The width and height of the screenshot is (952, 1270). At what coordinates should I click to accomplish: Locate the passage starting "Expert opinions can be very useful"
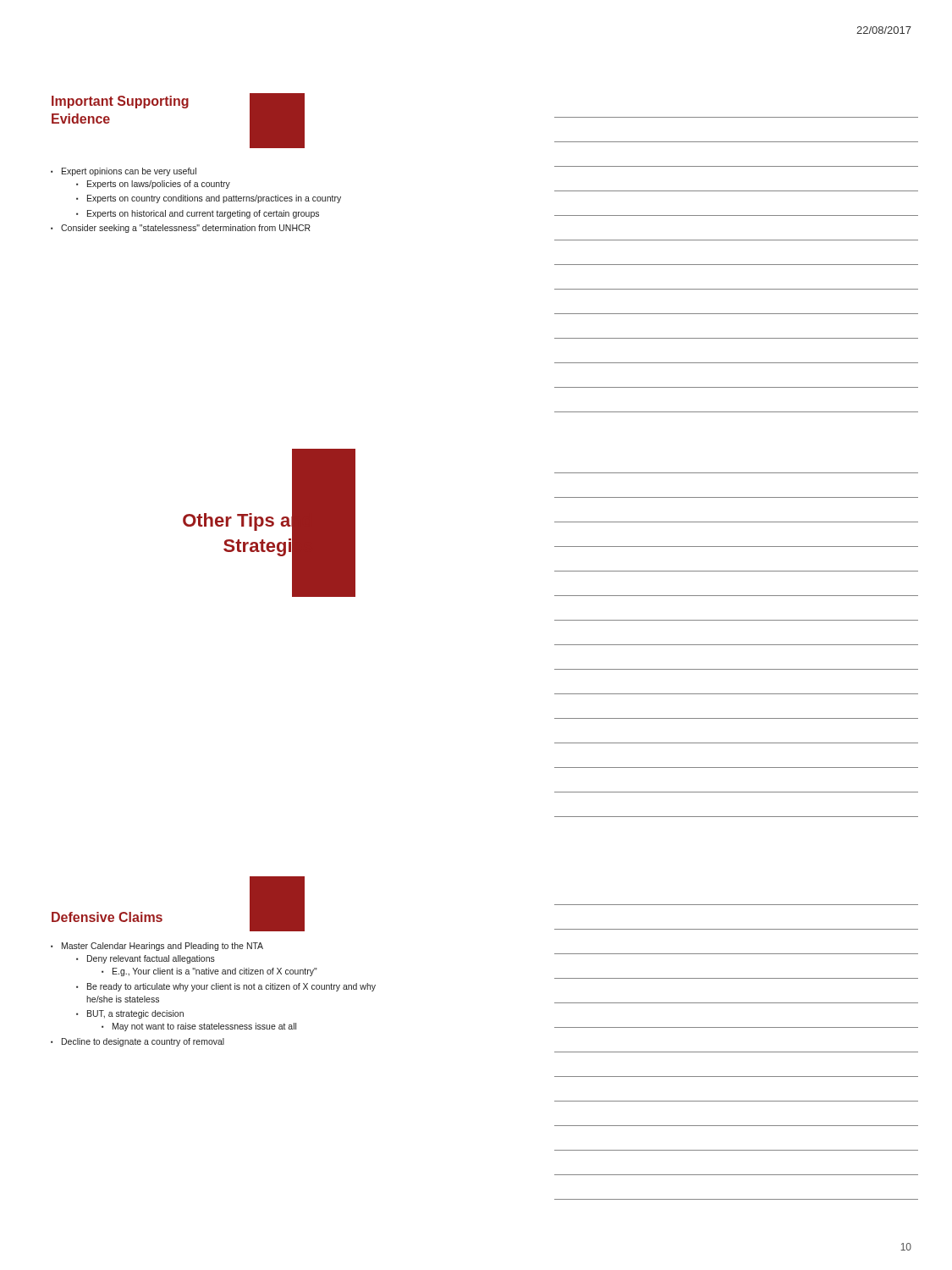(x=225, y=193)
